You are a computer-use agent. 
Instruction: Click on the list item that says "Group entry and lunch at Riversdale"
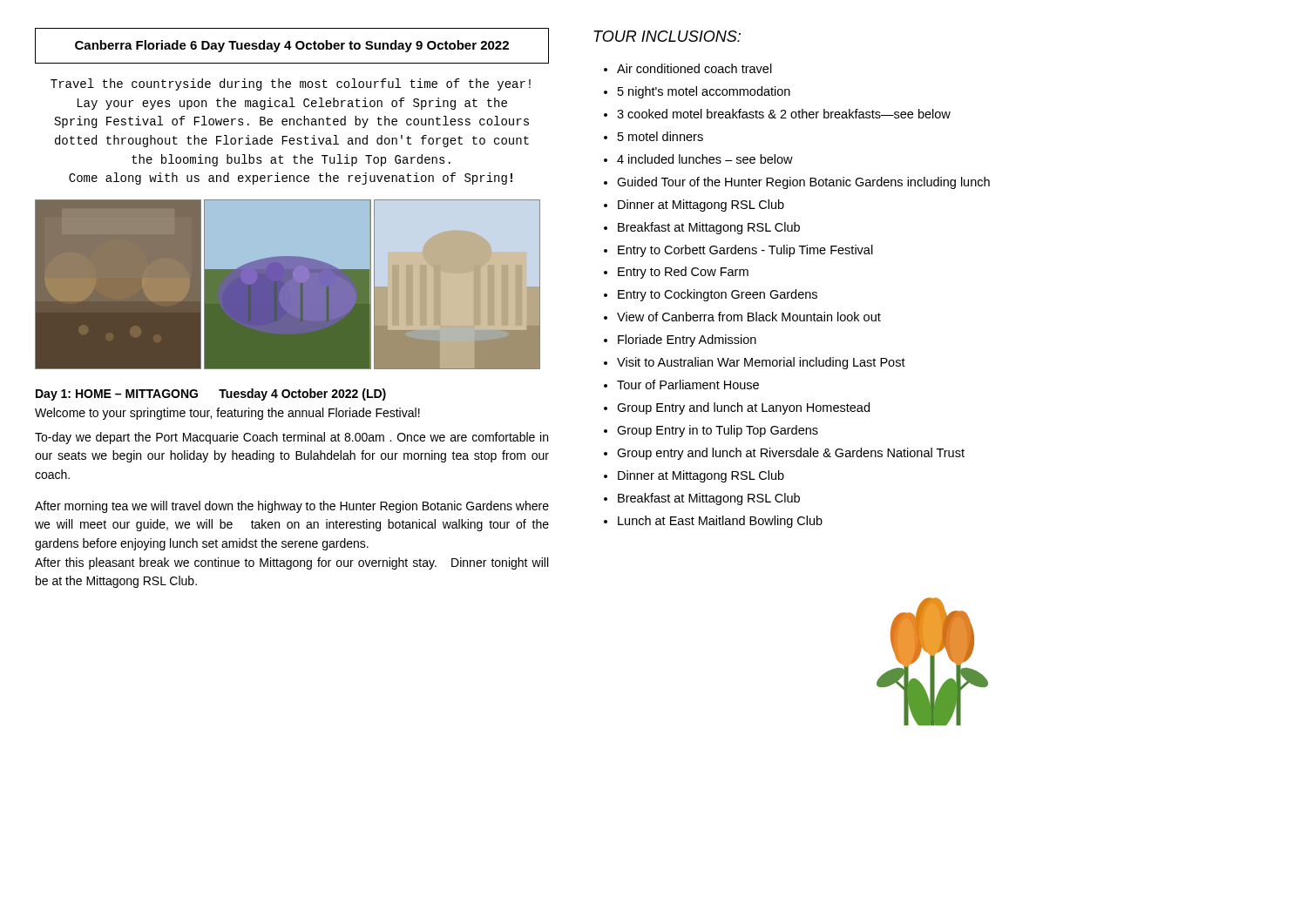pyautogui.click(x=791, y=453)
